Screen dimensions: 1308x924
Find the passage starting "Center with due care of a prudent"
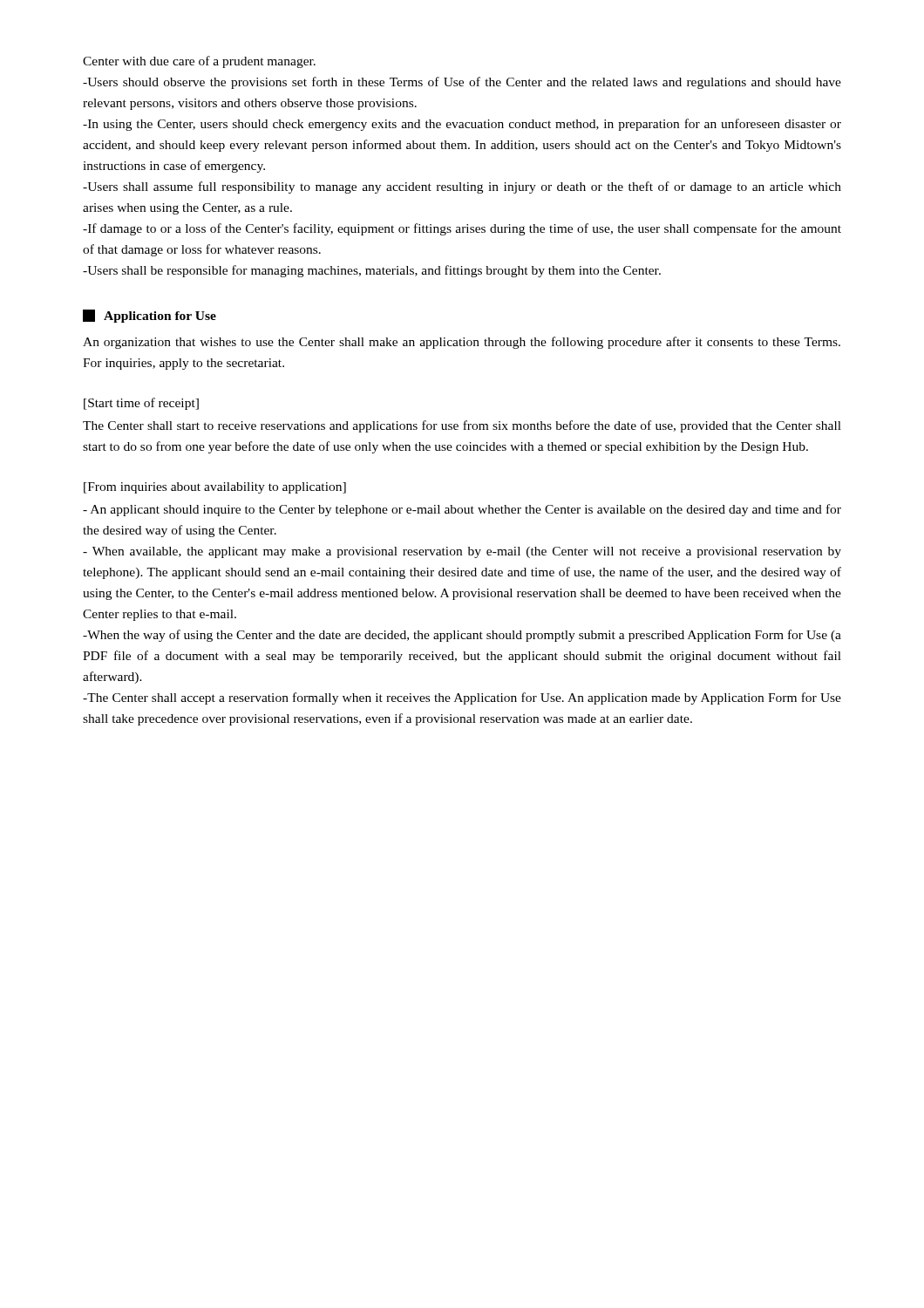[x=199, y=61]
